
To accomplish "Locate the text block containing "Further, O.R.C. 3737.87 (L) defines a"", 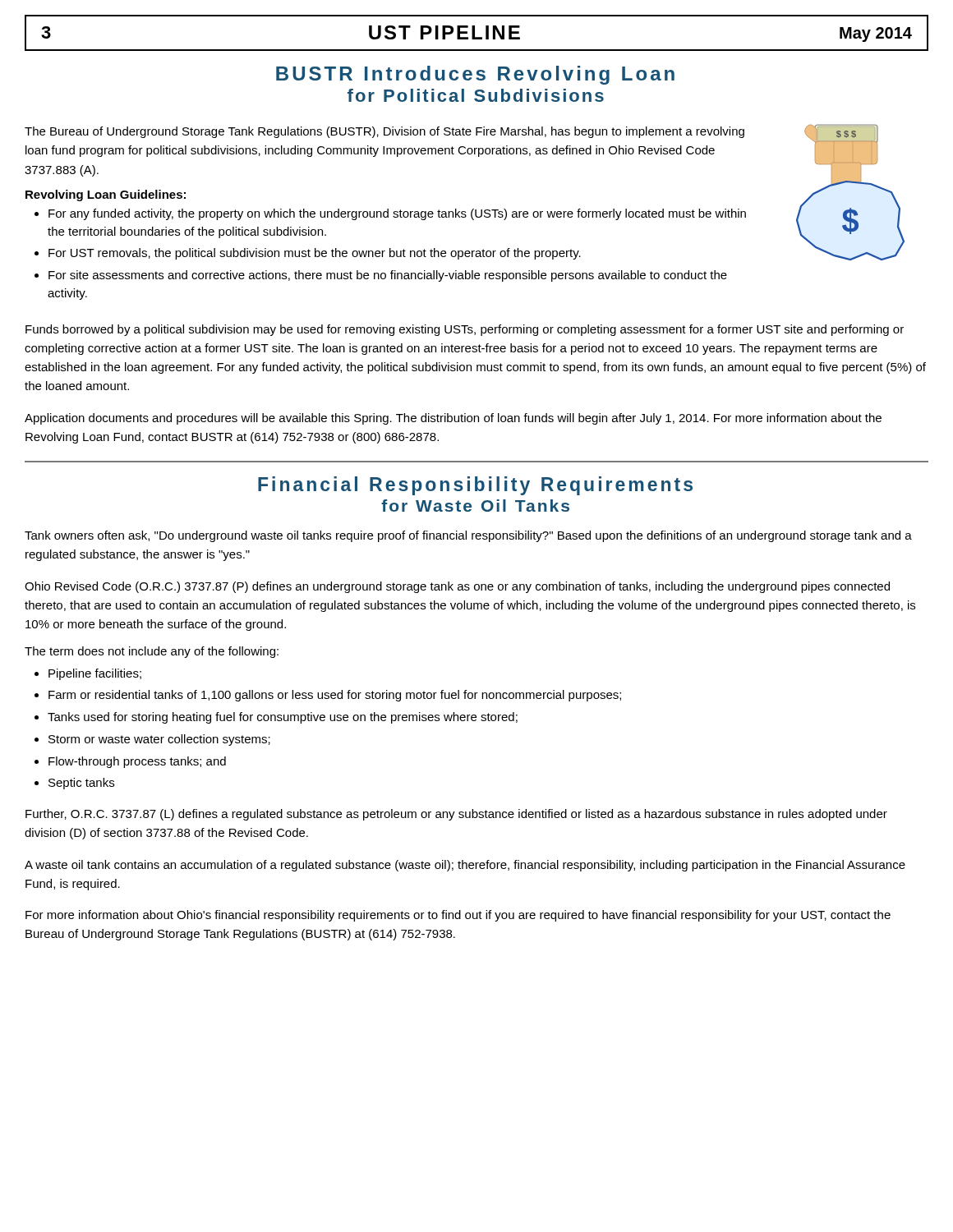I will coord(456,823).
